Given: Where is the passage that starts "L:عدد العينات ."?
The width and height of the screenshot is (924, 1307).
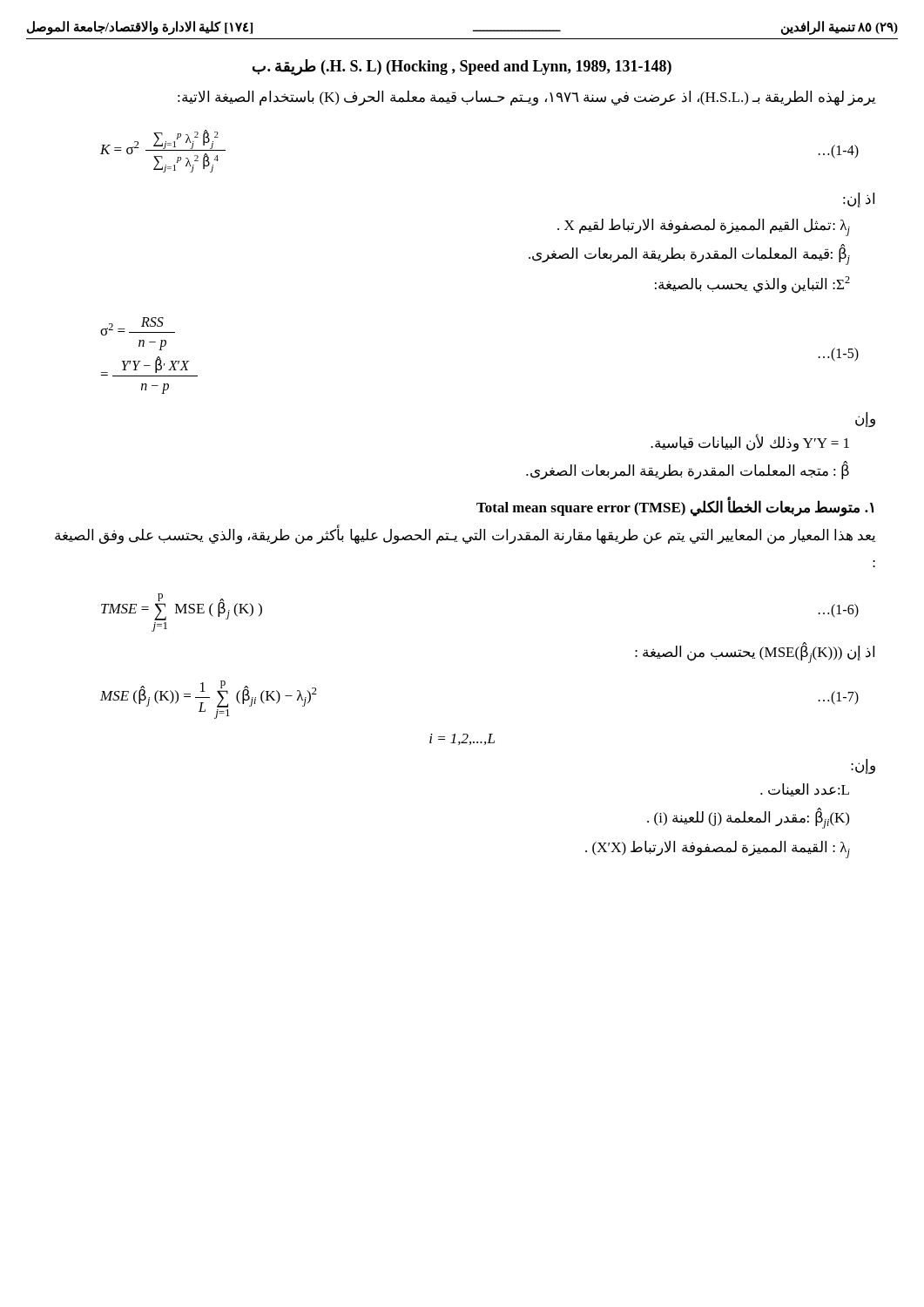Looking at the screenshot, I should pyautogui.click(x=717, y=820).
